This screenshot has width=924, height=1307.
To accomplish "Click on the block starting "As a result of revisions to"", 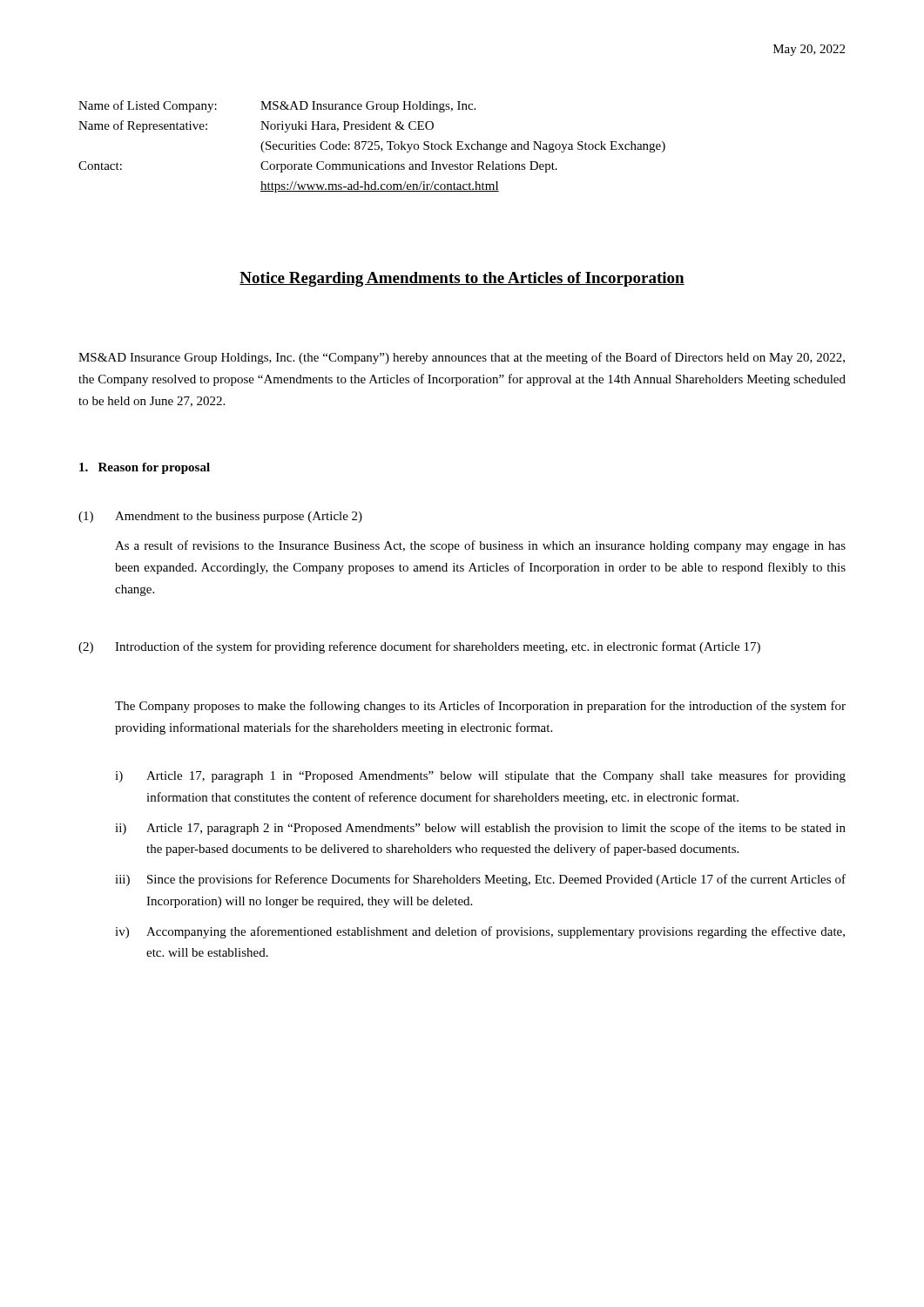I will tap(480, 567).
